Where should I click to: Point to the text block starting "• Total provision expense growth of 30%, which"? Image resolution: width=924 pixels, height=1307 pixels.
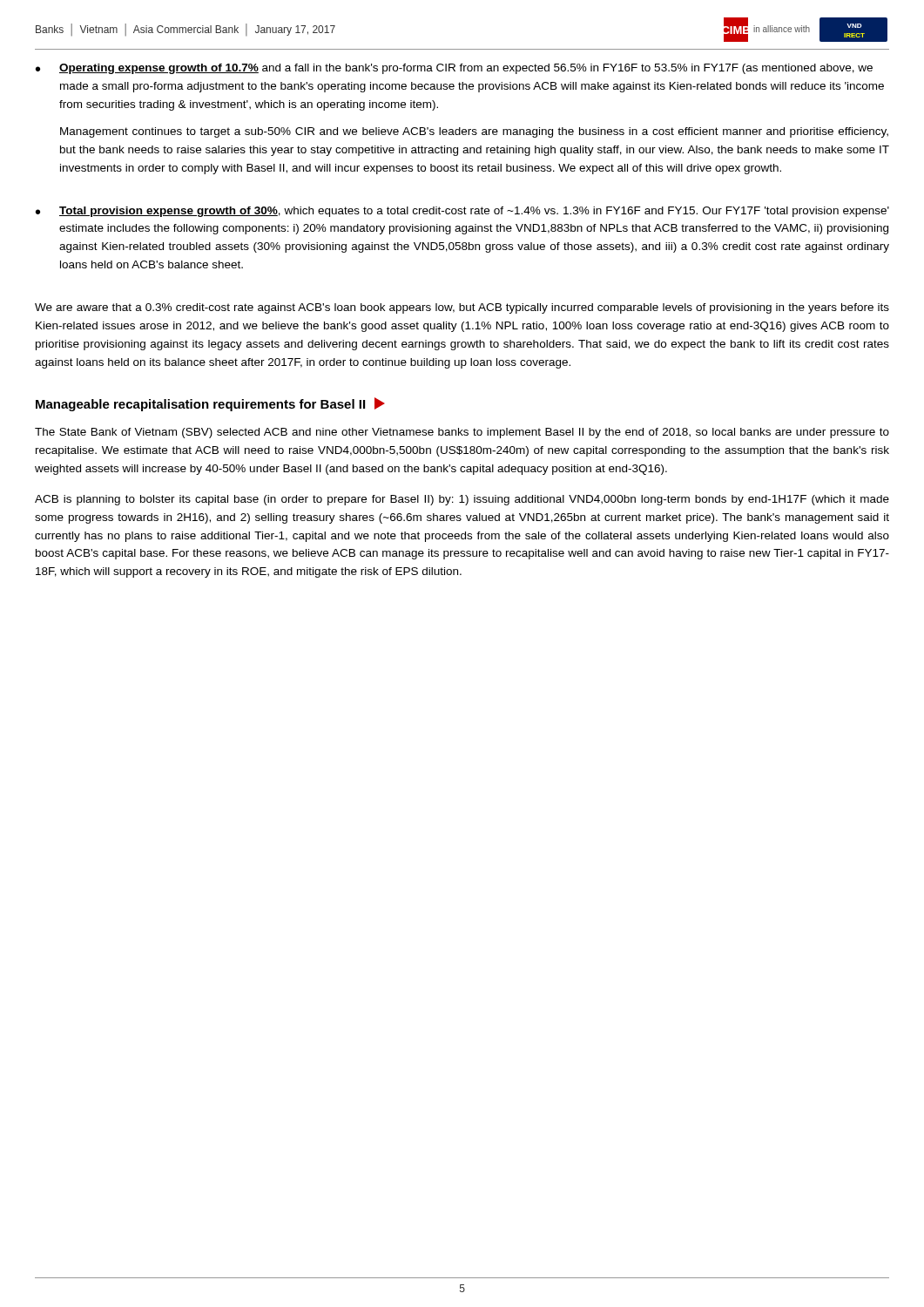(462, 243)
